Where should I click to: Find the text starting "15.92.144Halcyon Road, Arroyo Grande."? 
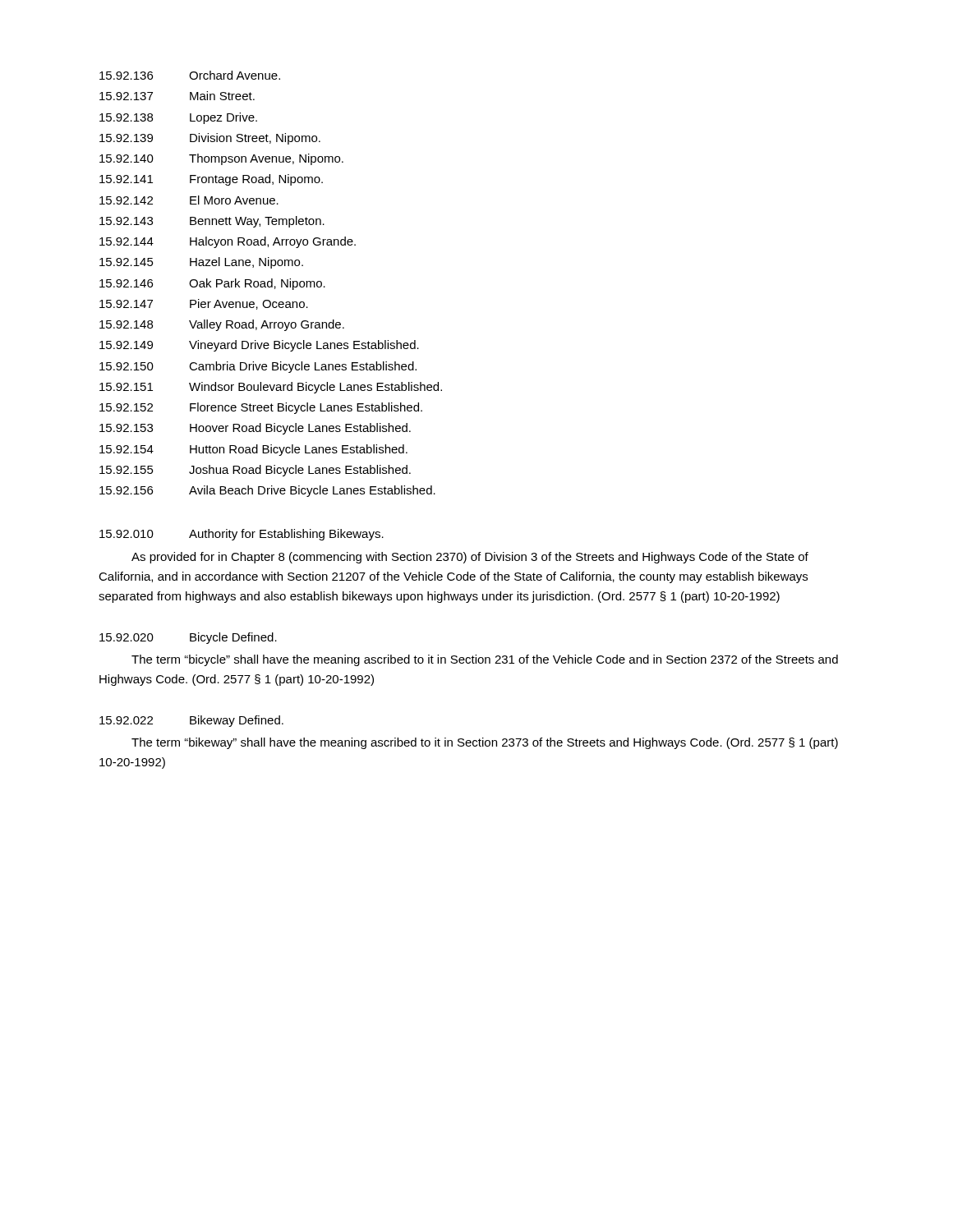click(228, 242)
